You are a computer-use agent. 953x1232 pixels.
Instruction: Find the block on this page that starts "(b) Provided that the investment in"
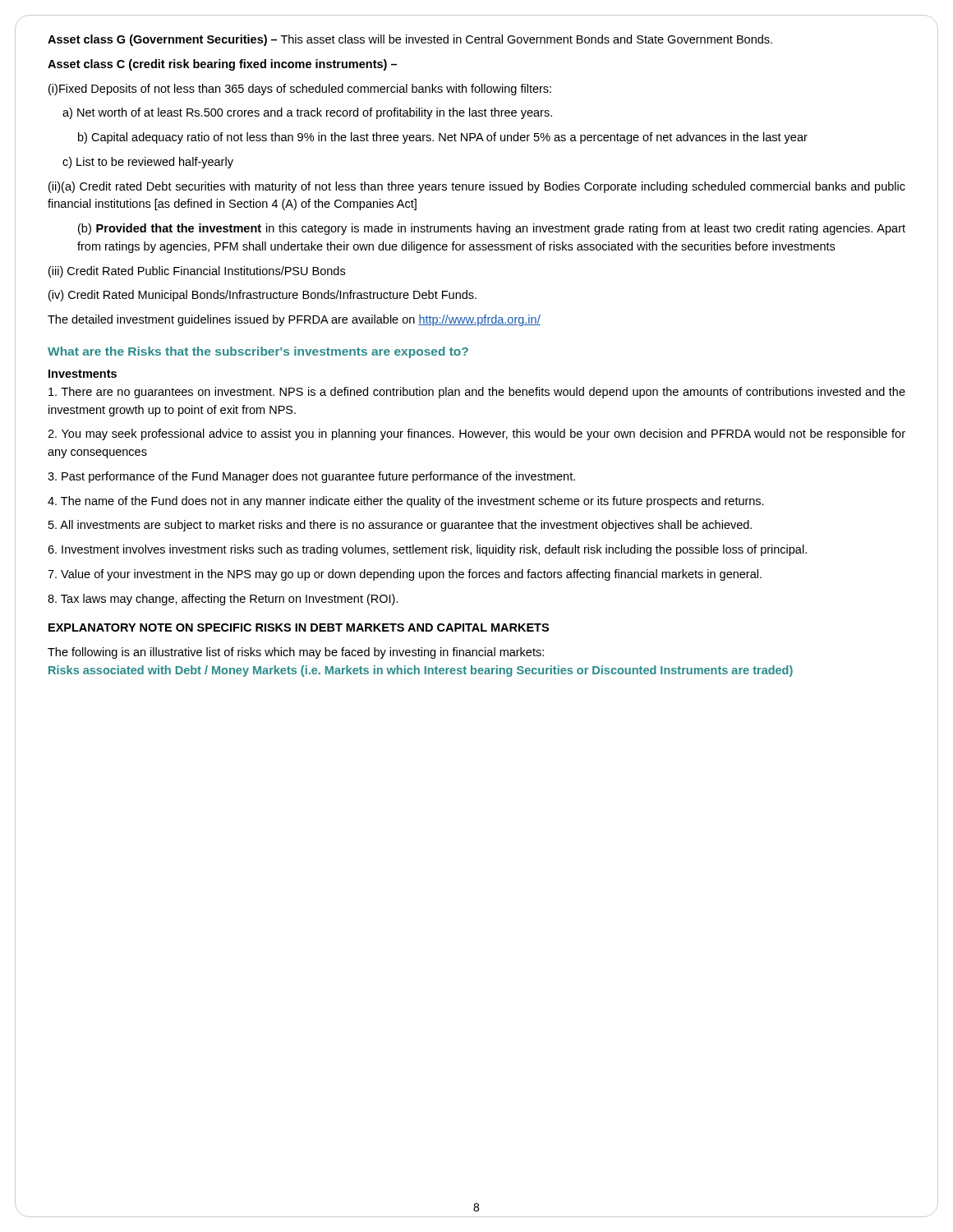491,237
